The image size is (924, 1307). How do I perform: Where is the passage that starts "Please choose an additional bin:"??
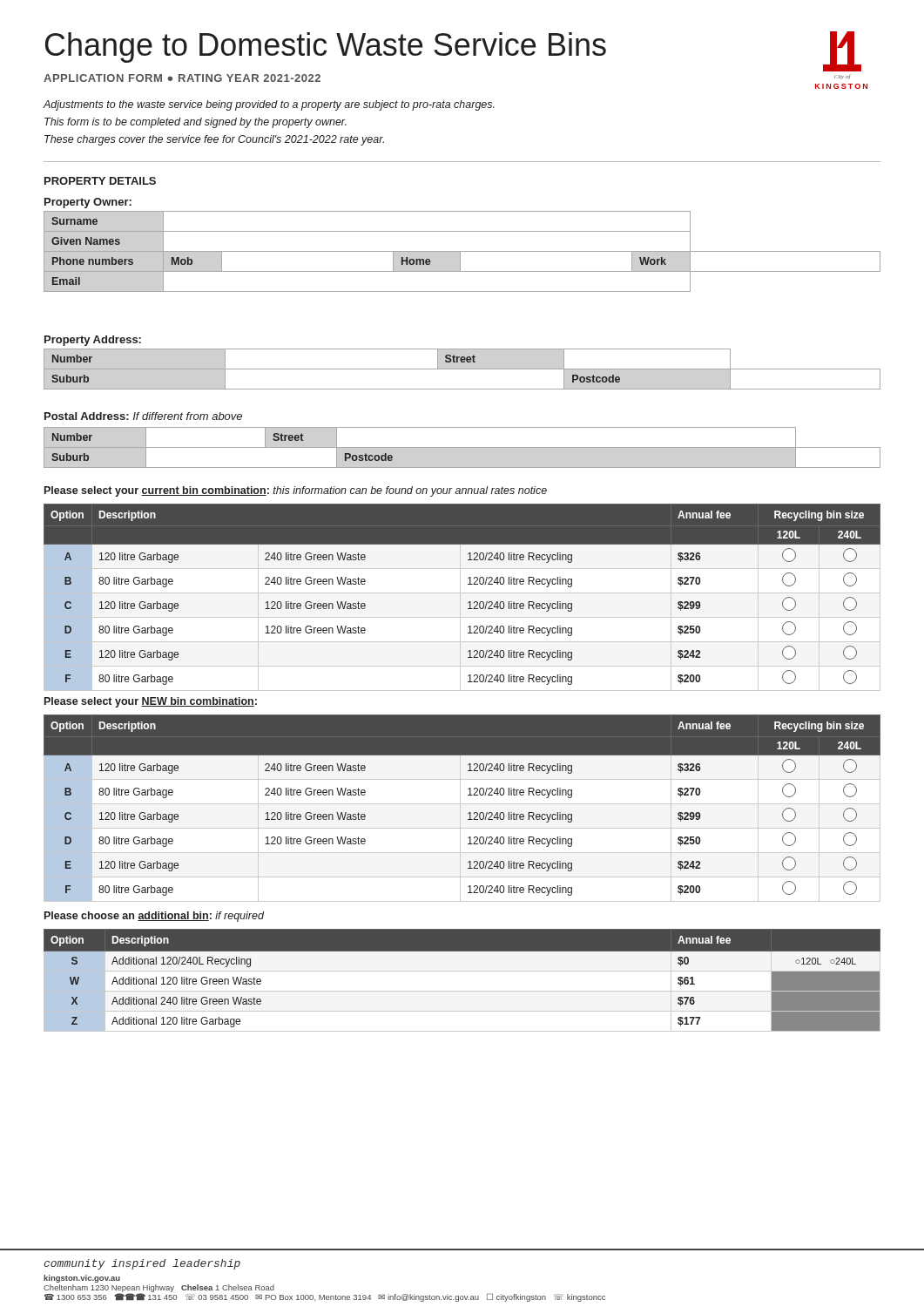[154, 916]
